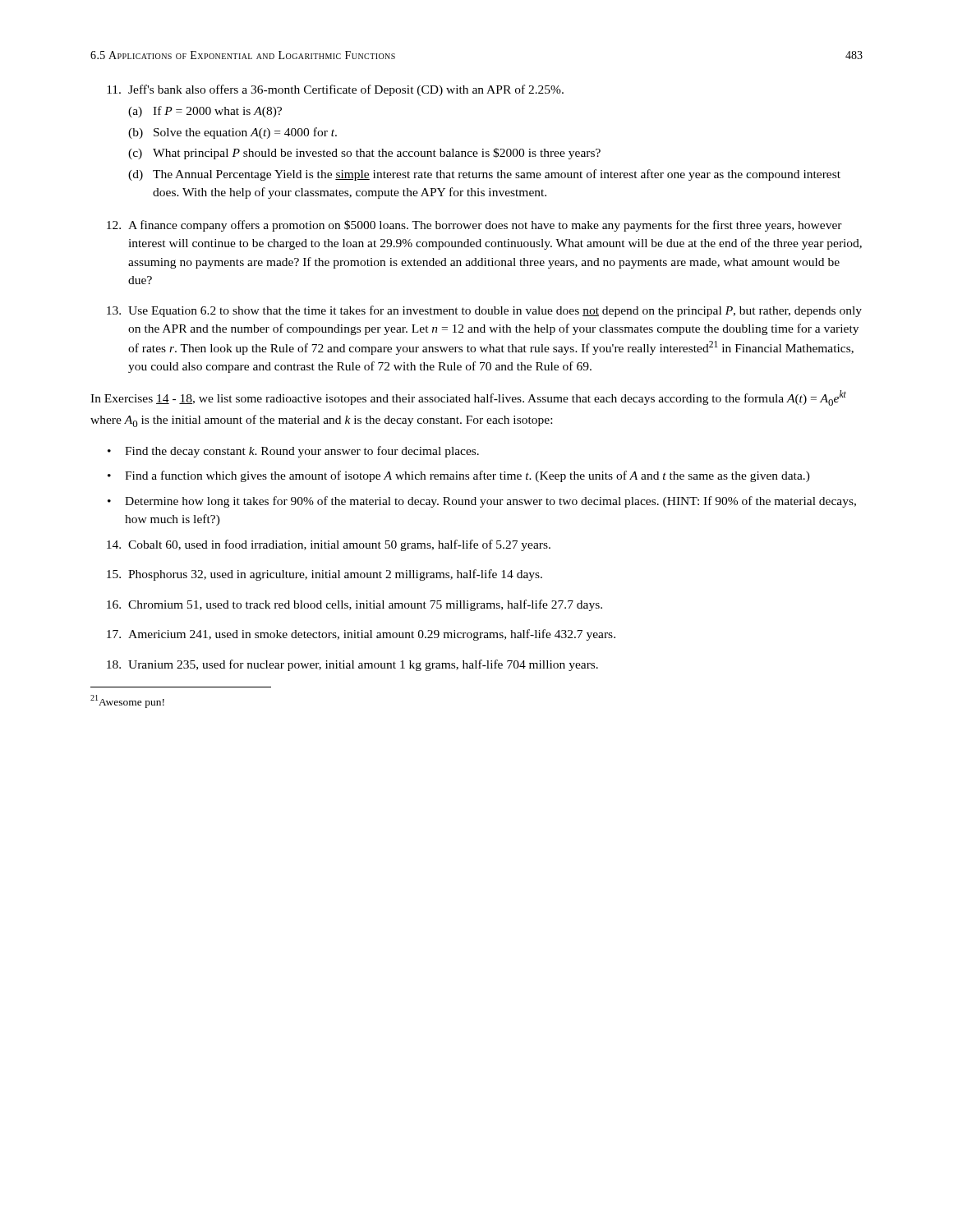Click the passage that begins "In Exercises 14 - 18,"
This screenshot has width=953, height=1232.
pos(468,410)
